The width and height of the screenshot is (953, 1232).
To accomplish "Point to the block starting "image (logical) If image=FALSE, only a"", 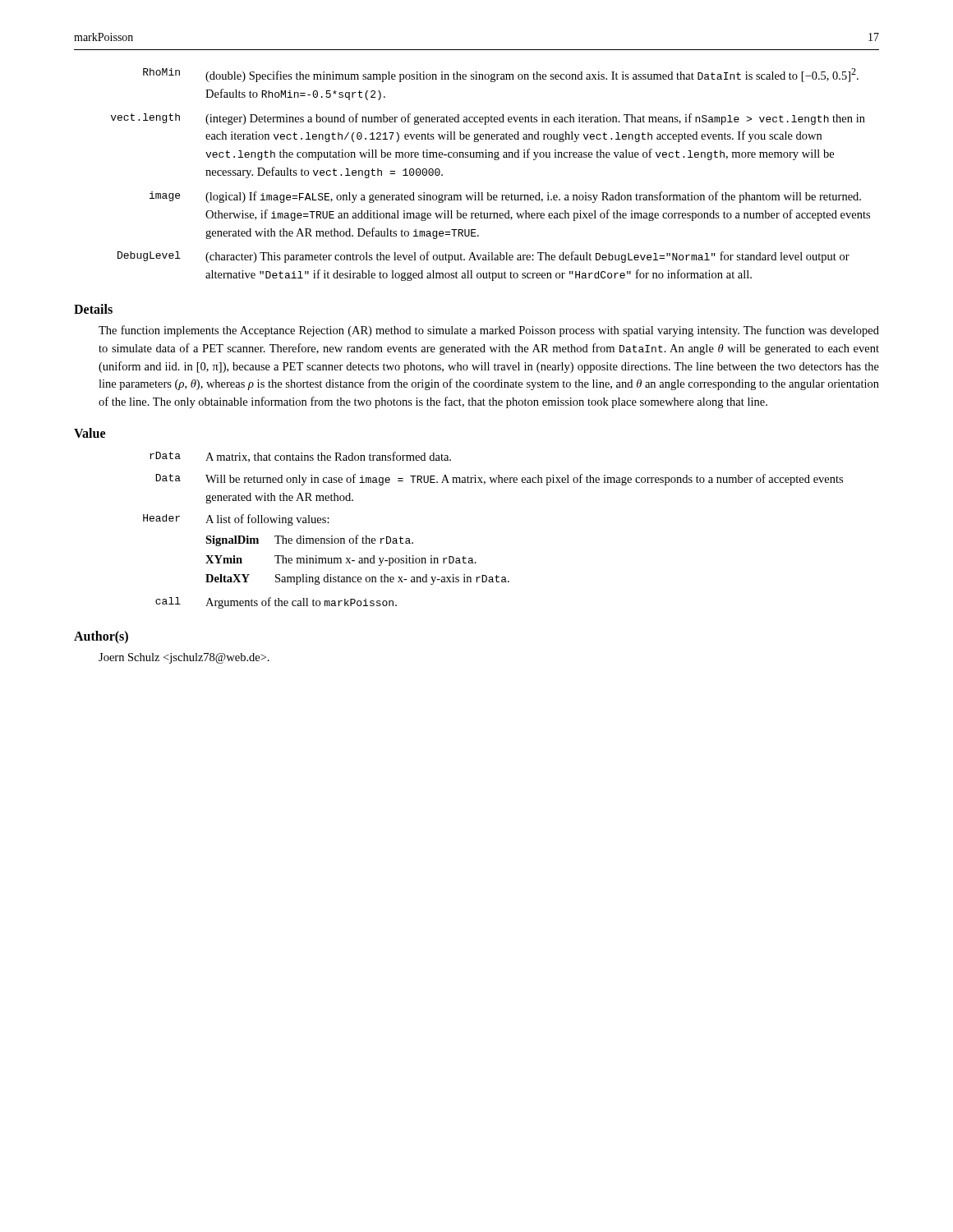I will [x=476, y=215].
